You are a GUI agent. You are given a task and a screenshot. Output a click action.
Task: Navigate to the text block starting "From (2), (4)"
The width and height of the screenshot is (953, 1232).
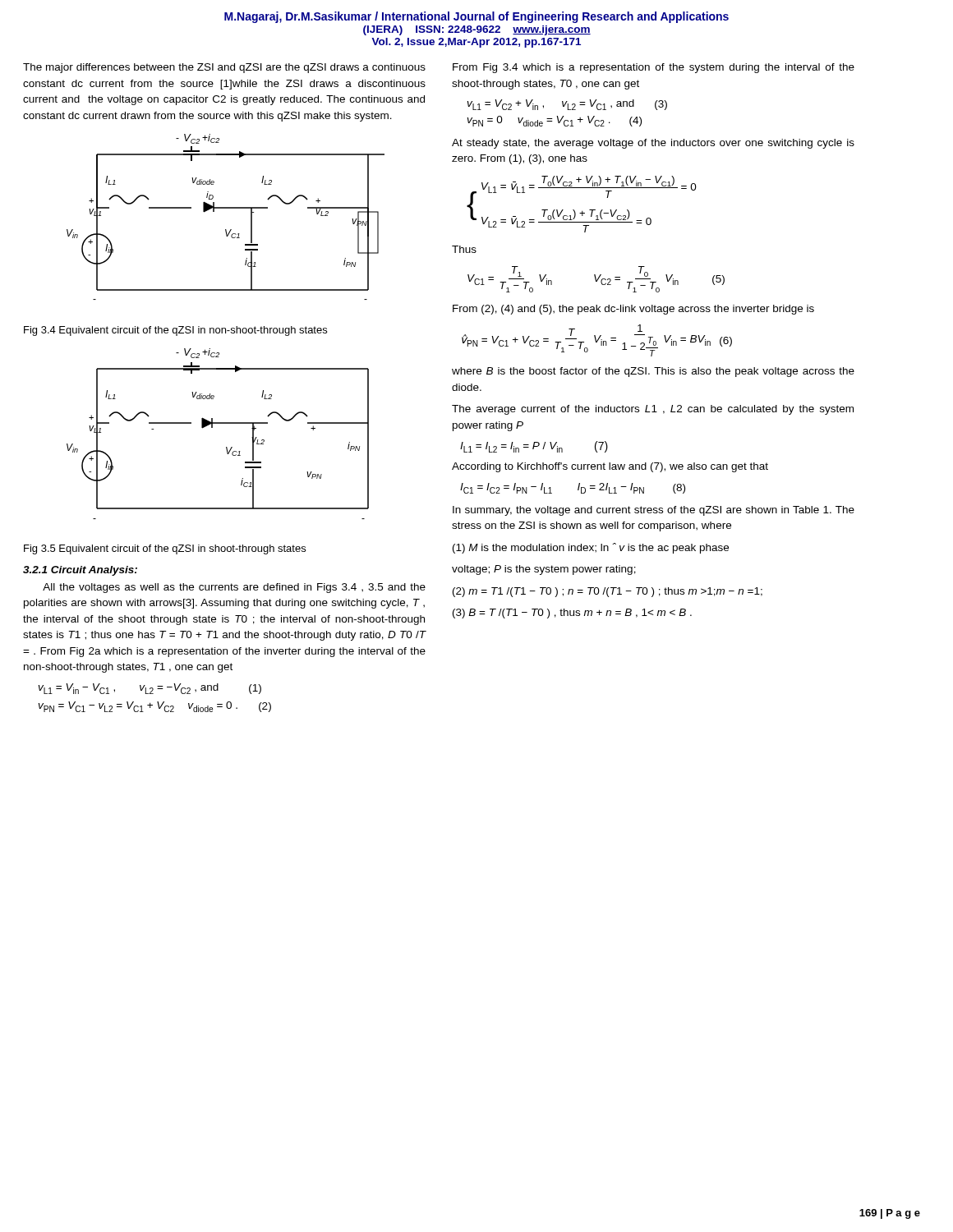(653, 308)
